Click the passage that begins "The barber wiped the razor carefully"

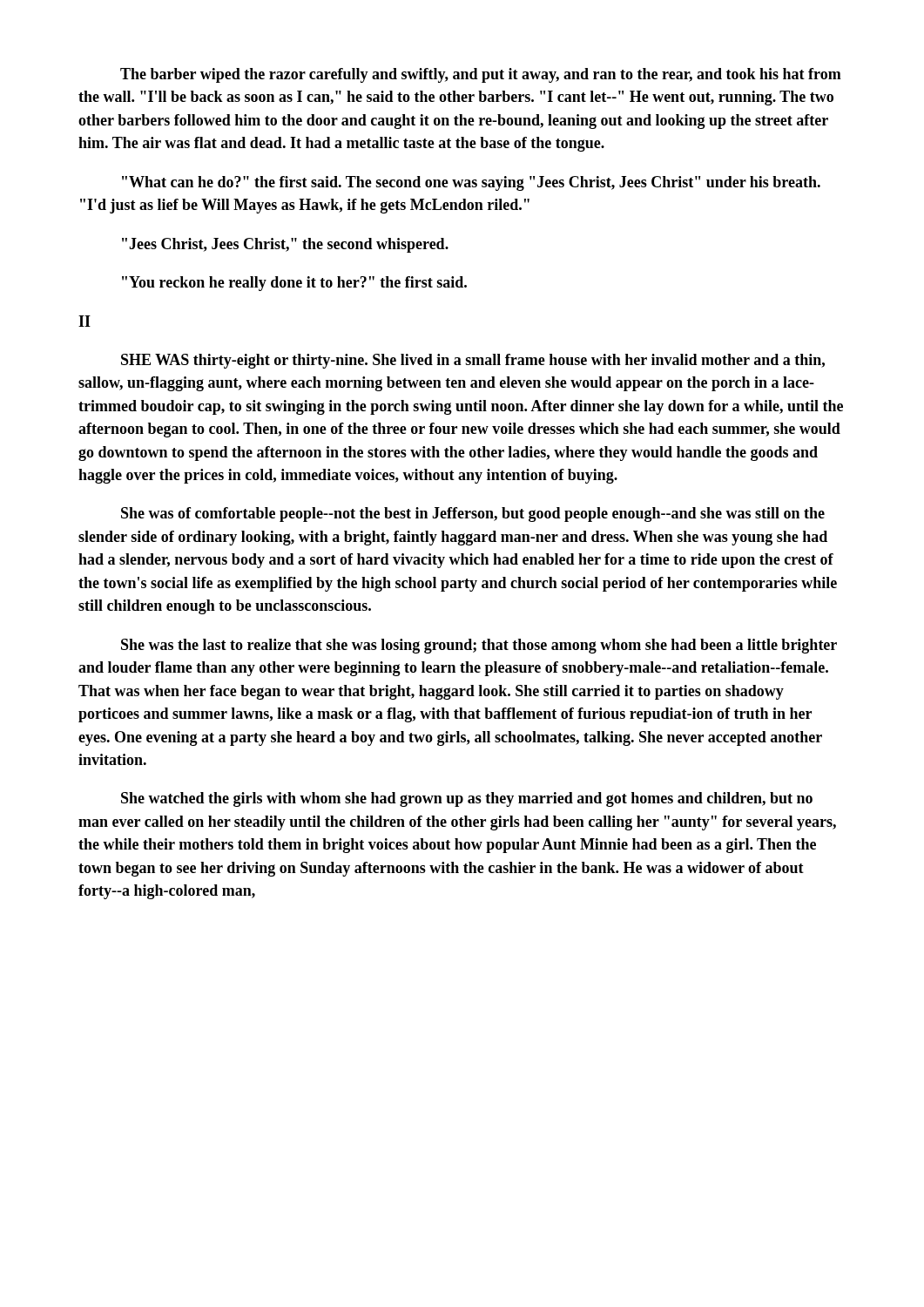460,109
